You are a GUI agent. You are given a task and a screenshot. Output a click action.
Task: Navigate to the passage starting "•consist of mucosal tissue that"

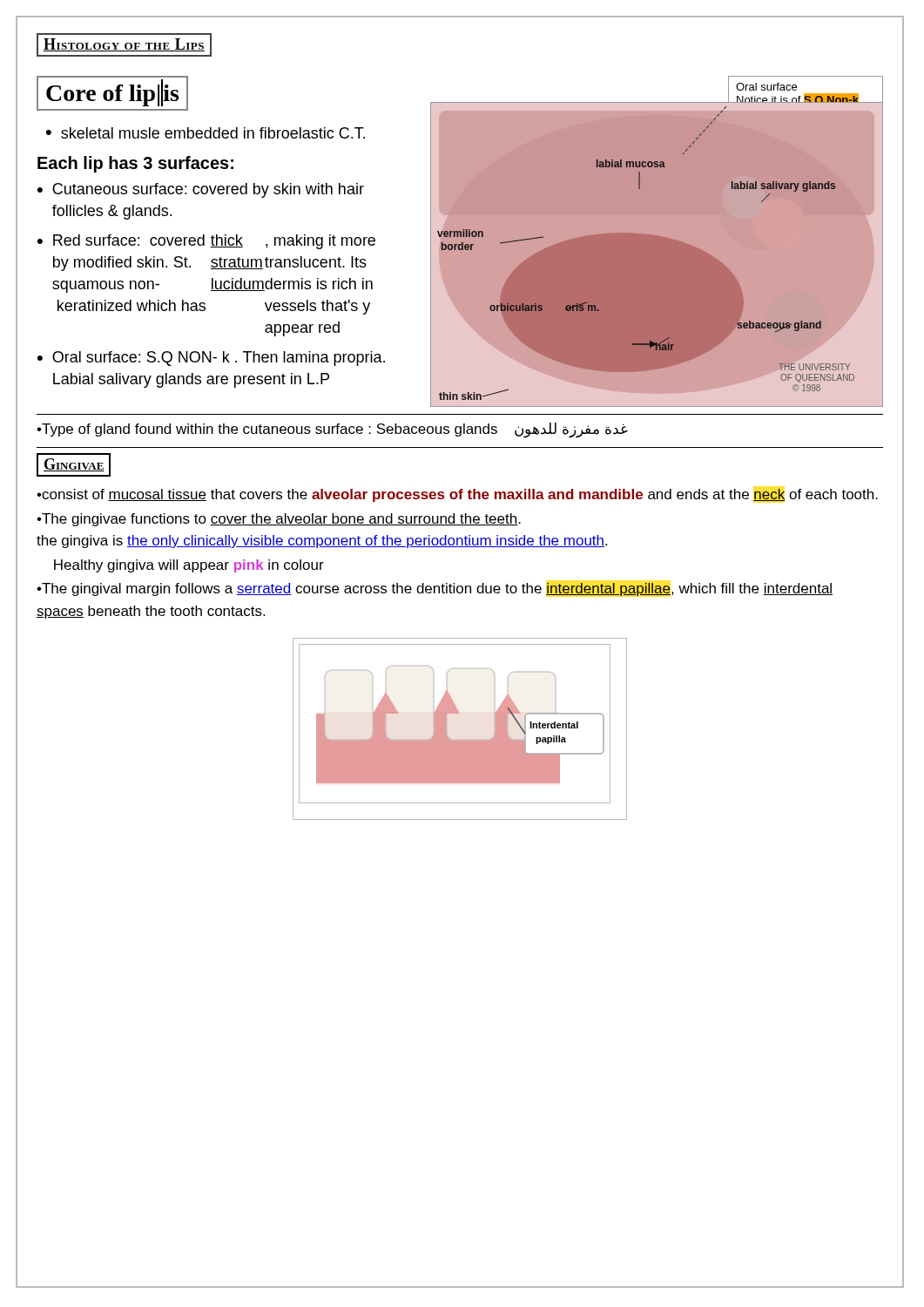[x=458, y=495]
